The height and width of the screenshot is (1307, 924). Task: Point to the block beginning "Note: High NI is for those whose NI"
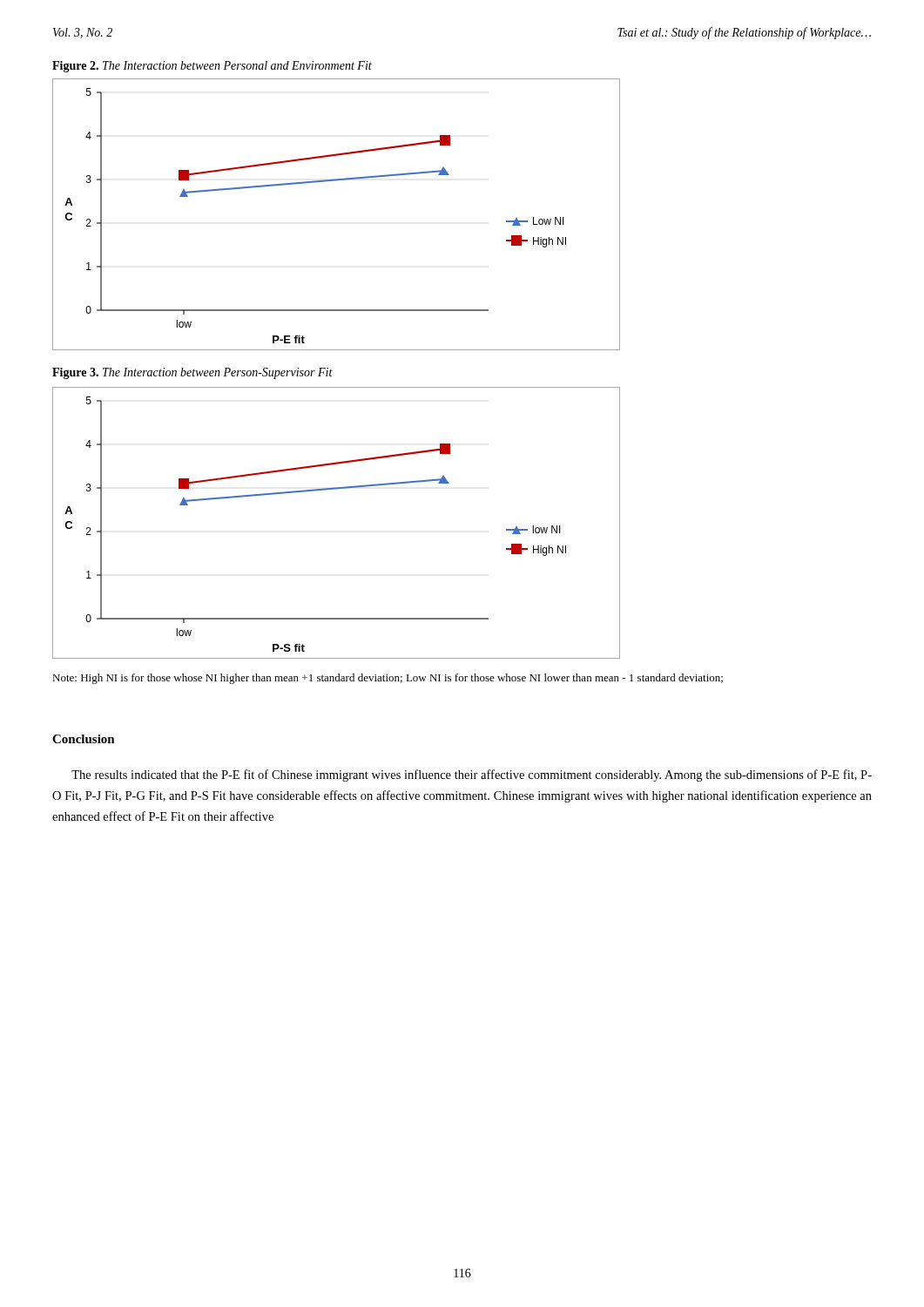[388, 677]
